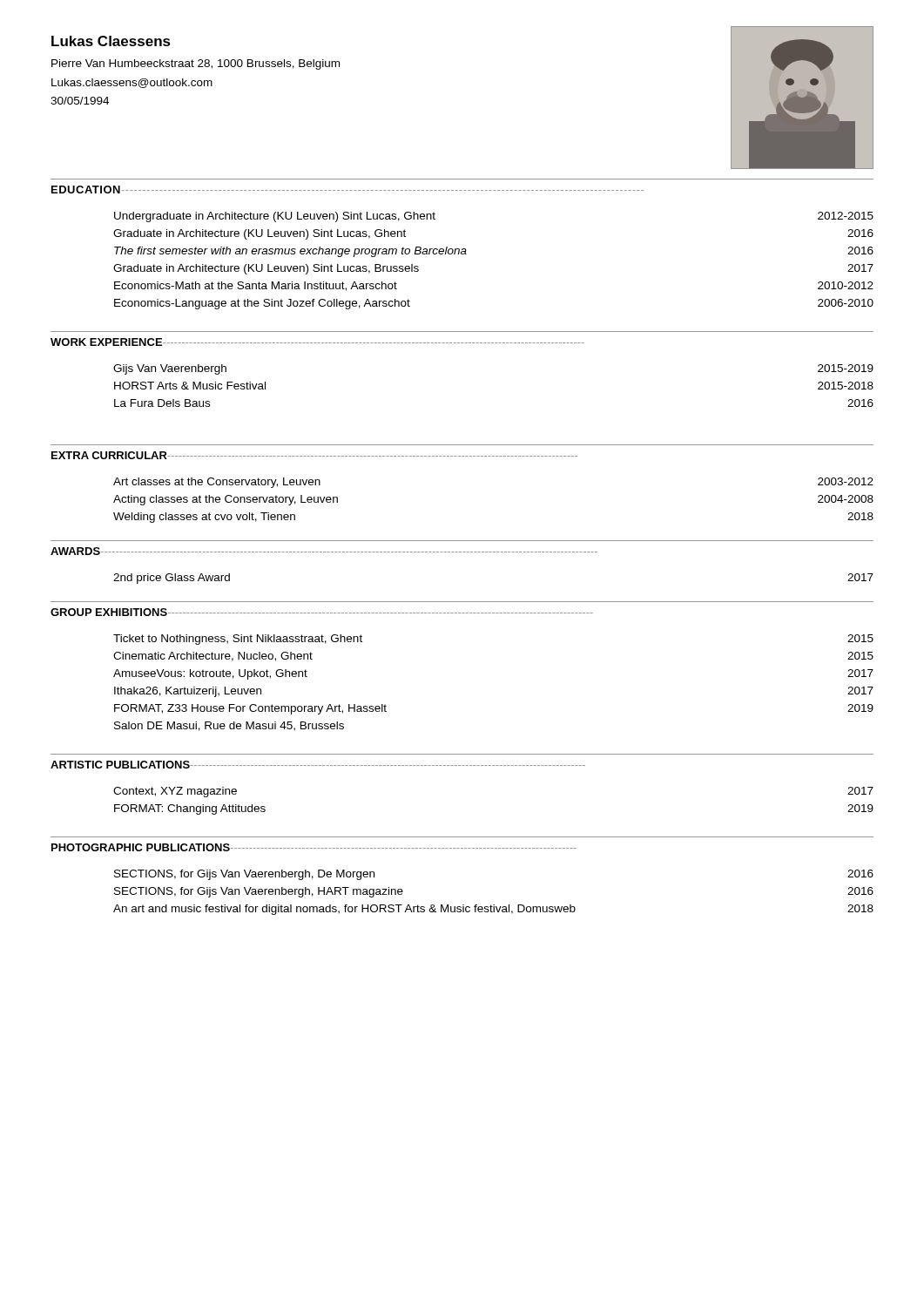The width and height of the screenshot is (924, 1307).
Task: Navigate to the block starting "Cinematic Architecture, Nucleo, Ghent"
Action: [x=213, y=656]
